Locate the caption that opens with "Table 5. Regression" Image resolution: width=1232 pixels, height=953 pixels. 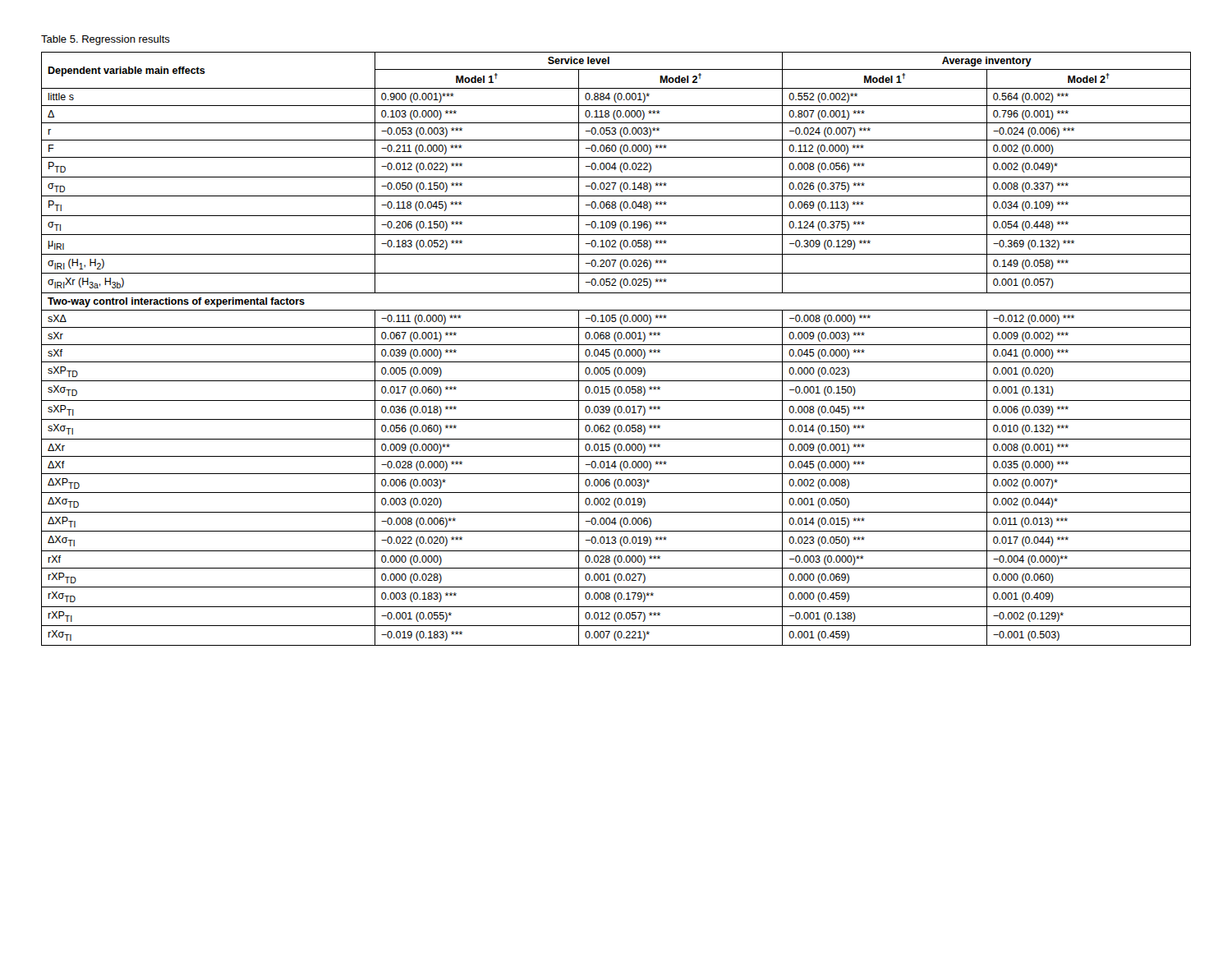(105, 39)
